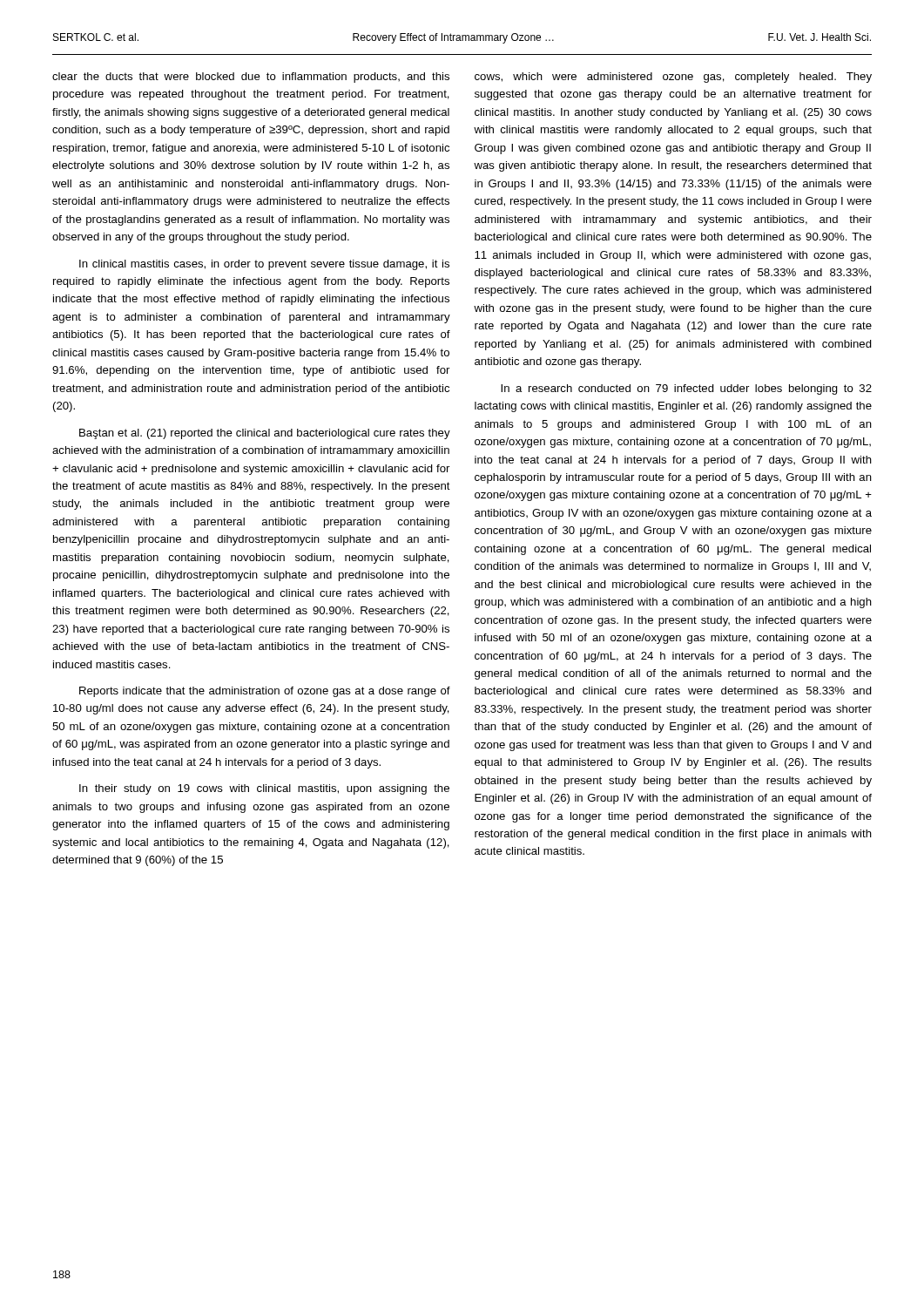Viewport: 924px width, 1307px height.
Task: Locate the text block with the text "Baştan et al. (21) reported the clinical and"
Action: pyautogui.click(x=251, y=549)
